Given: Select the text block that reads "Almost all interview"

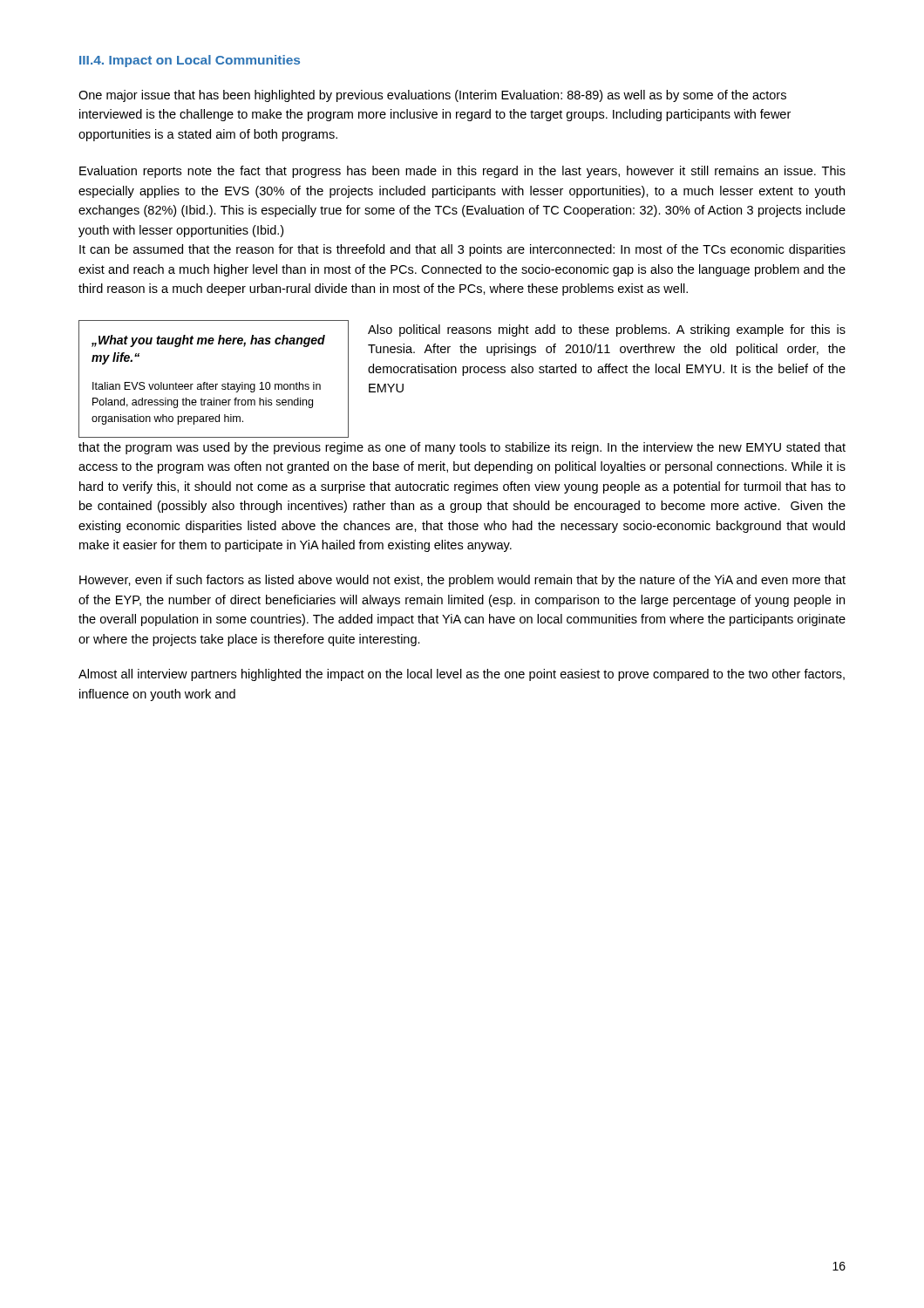Looking at the screenshot, I should point(462,684).
